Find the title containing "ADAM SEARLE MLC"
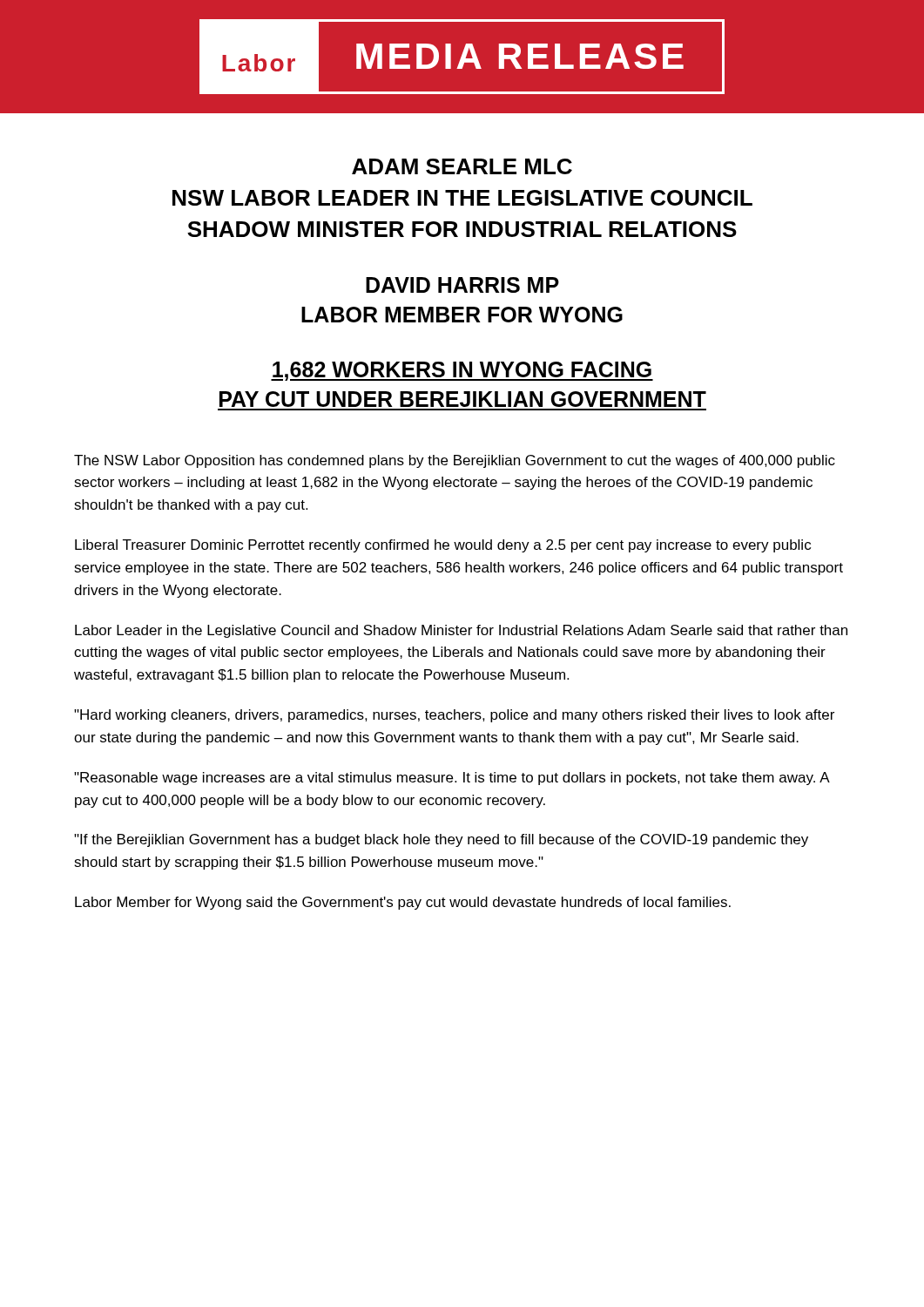This screenshot has height=1307, width=924. (x=462, y=199)
